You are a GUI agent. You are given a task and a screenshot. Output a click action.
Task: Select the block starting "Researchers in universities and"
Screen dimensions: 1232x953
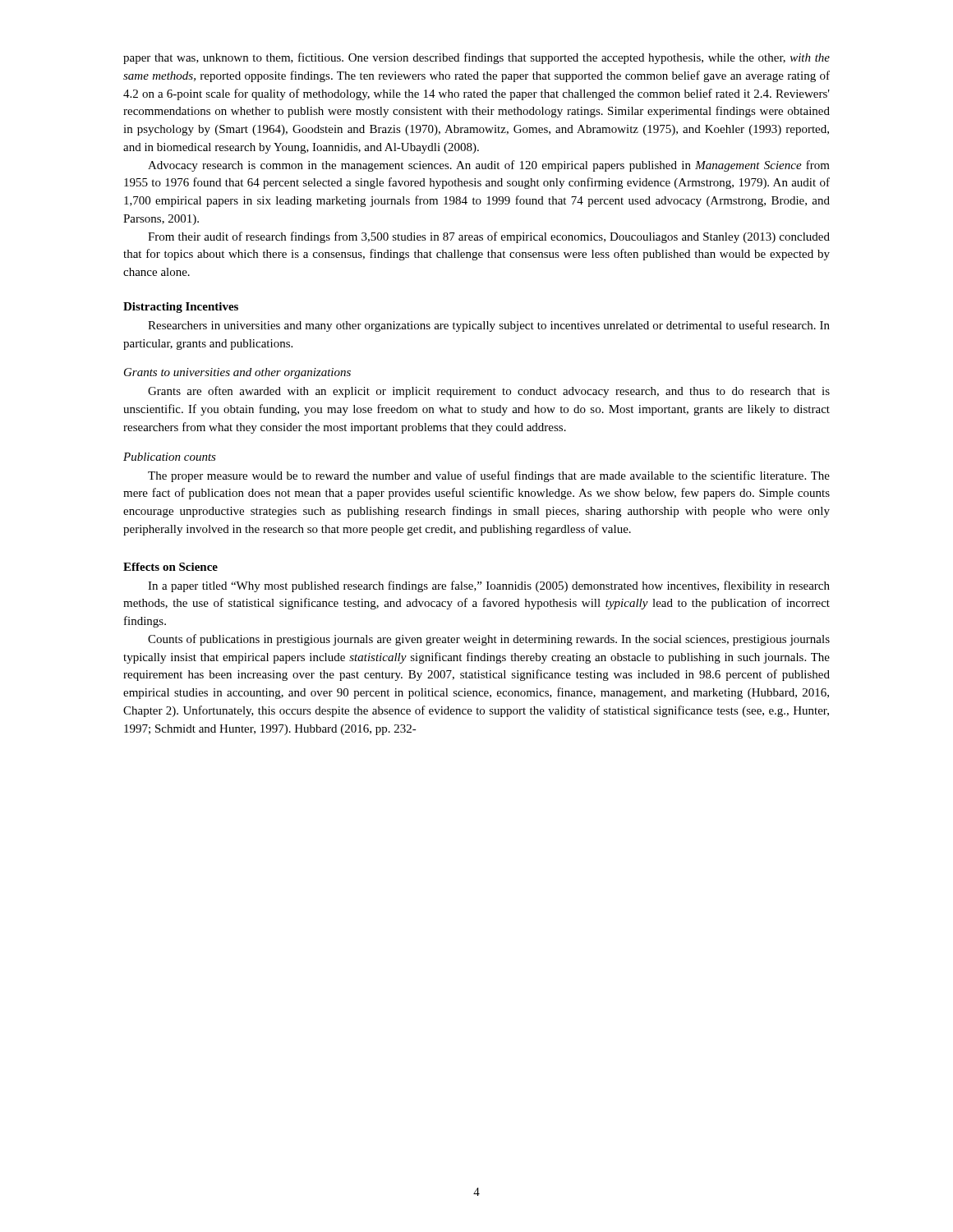point(476,335)
